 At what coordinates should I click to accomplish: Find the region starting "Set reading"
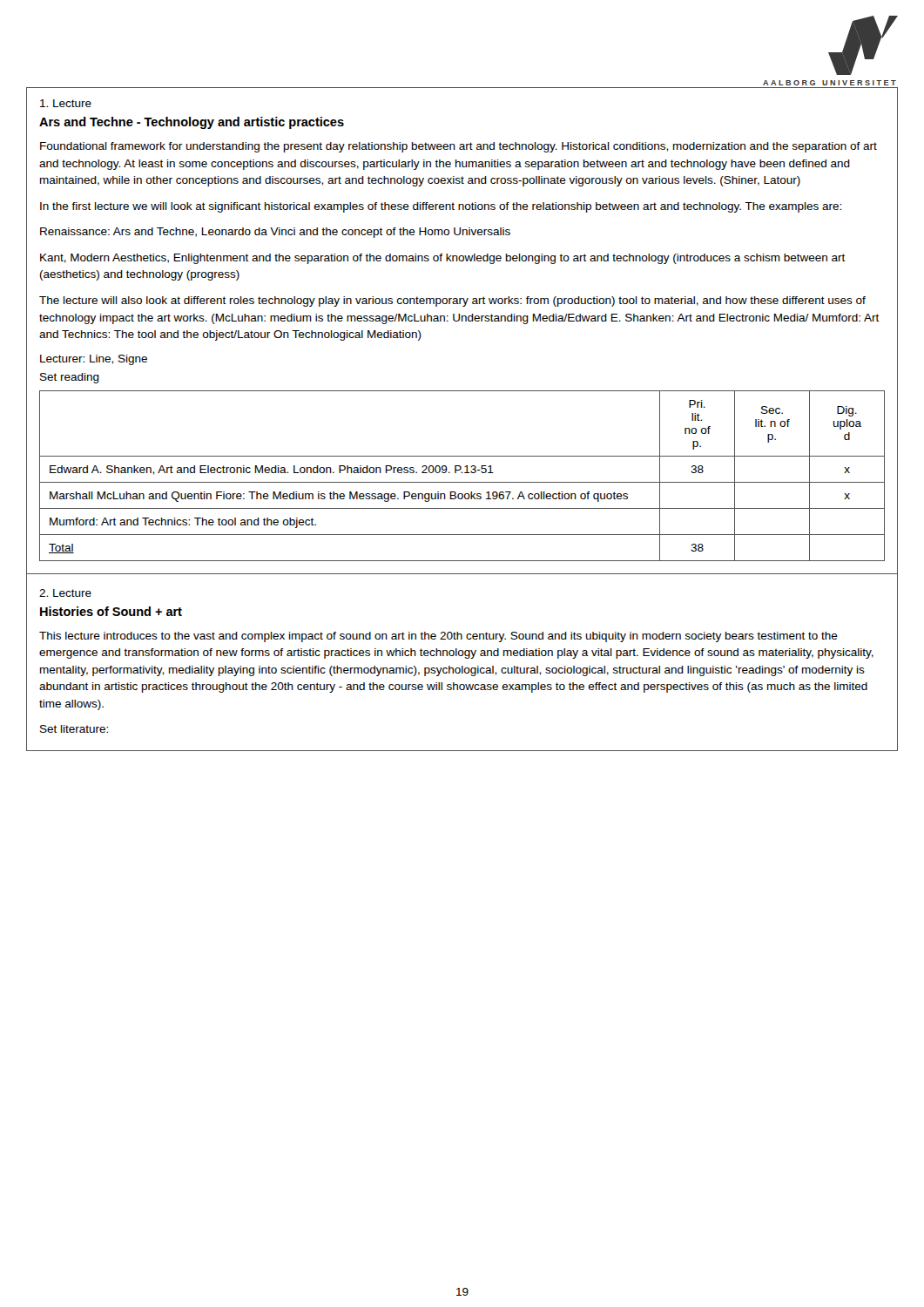69,377
